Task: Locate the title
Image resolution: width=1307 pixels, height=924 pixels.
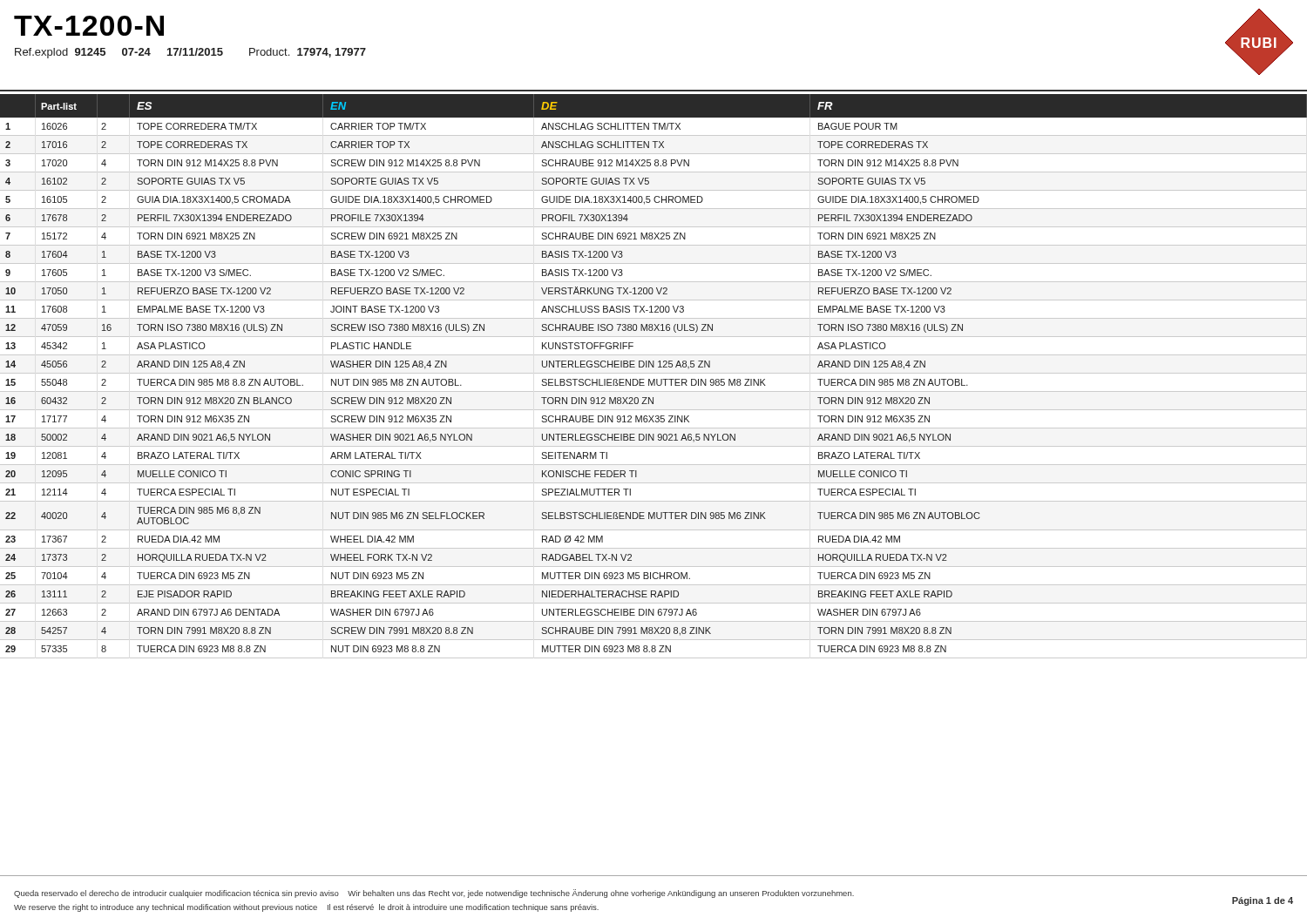Action: point(90,25)
